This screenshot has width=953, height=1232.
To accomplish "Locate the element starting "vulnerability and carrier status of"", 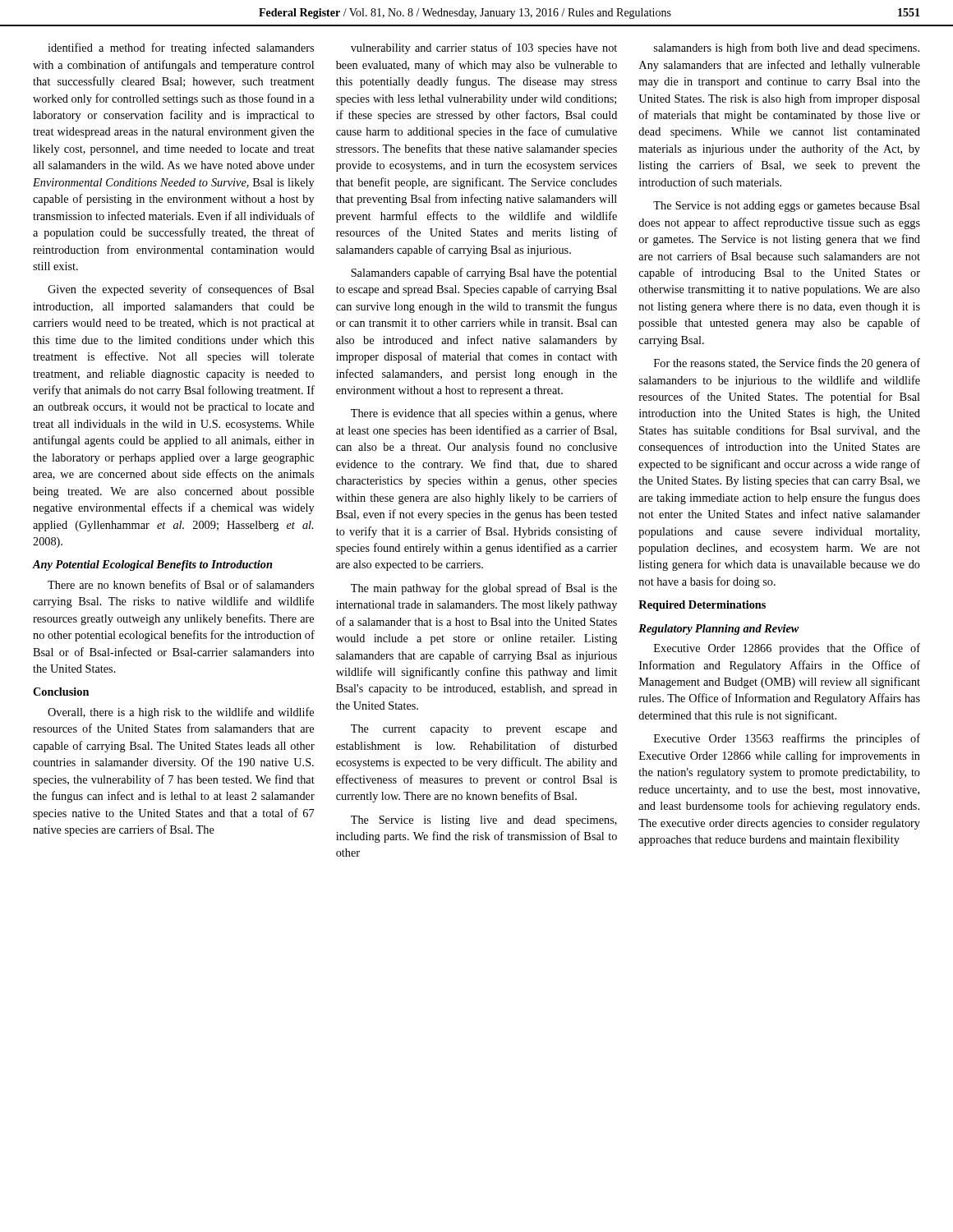I will (476, 149).
